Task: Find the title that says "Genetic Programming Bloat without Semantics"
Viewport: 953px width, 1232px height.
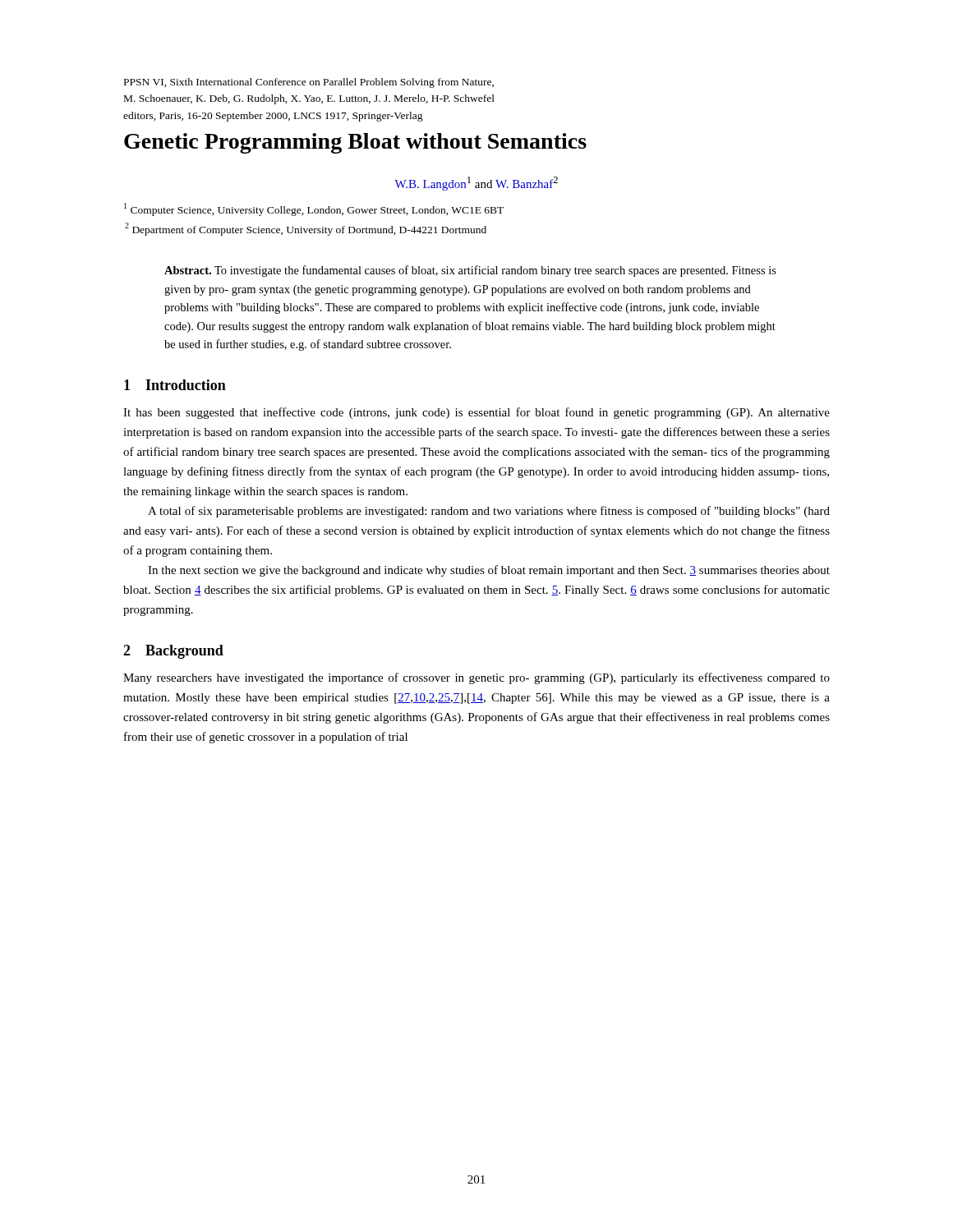Action: point(355,141)
